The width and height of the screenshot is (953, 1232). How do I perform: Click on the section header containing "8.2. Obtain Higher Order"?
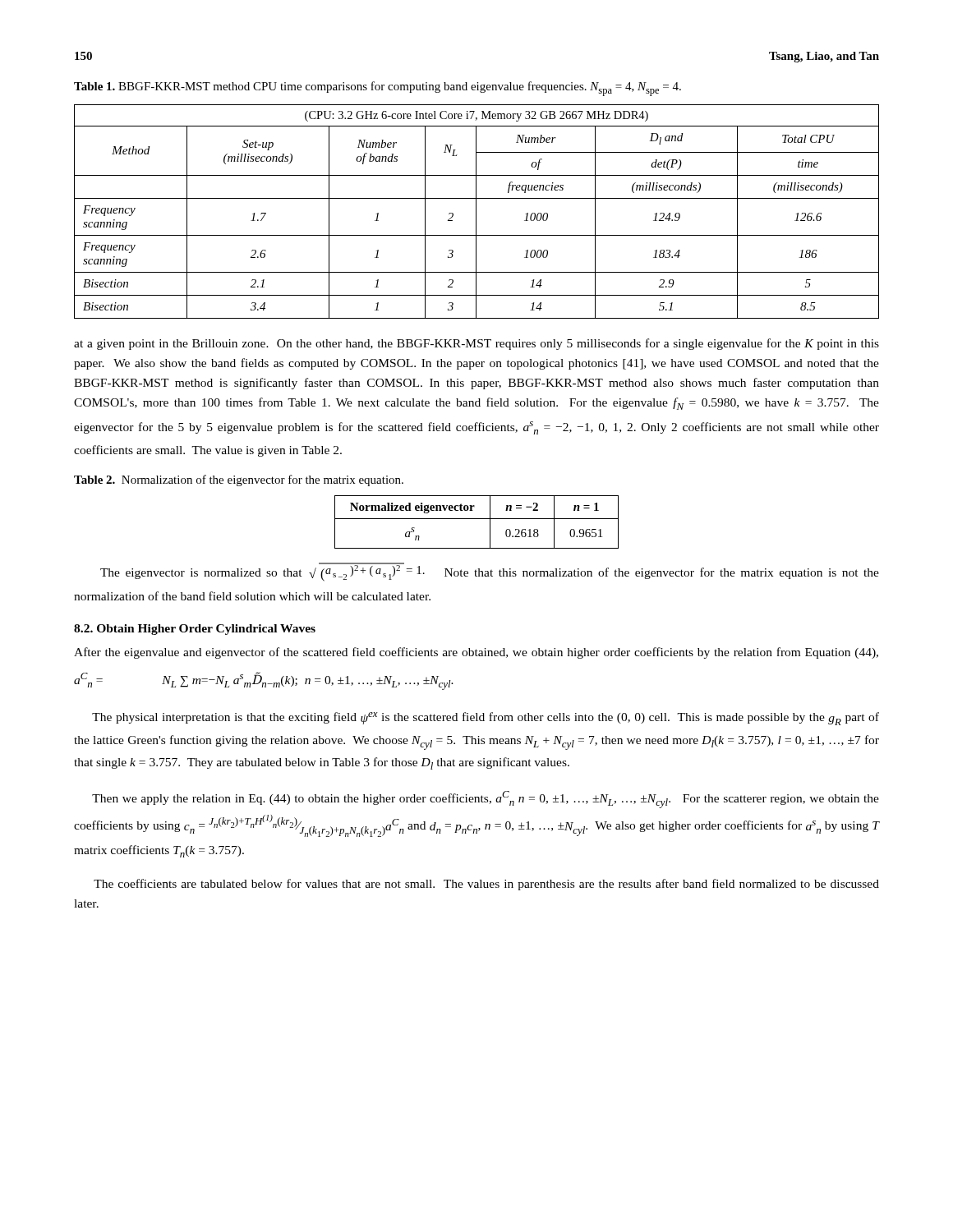(x=195, y=628)
